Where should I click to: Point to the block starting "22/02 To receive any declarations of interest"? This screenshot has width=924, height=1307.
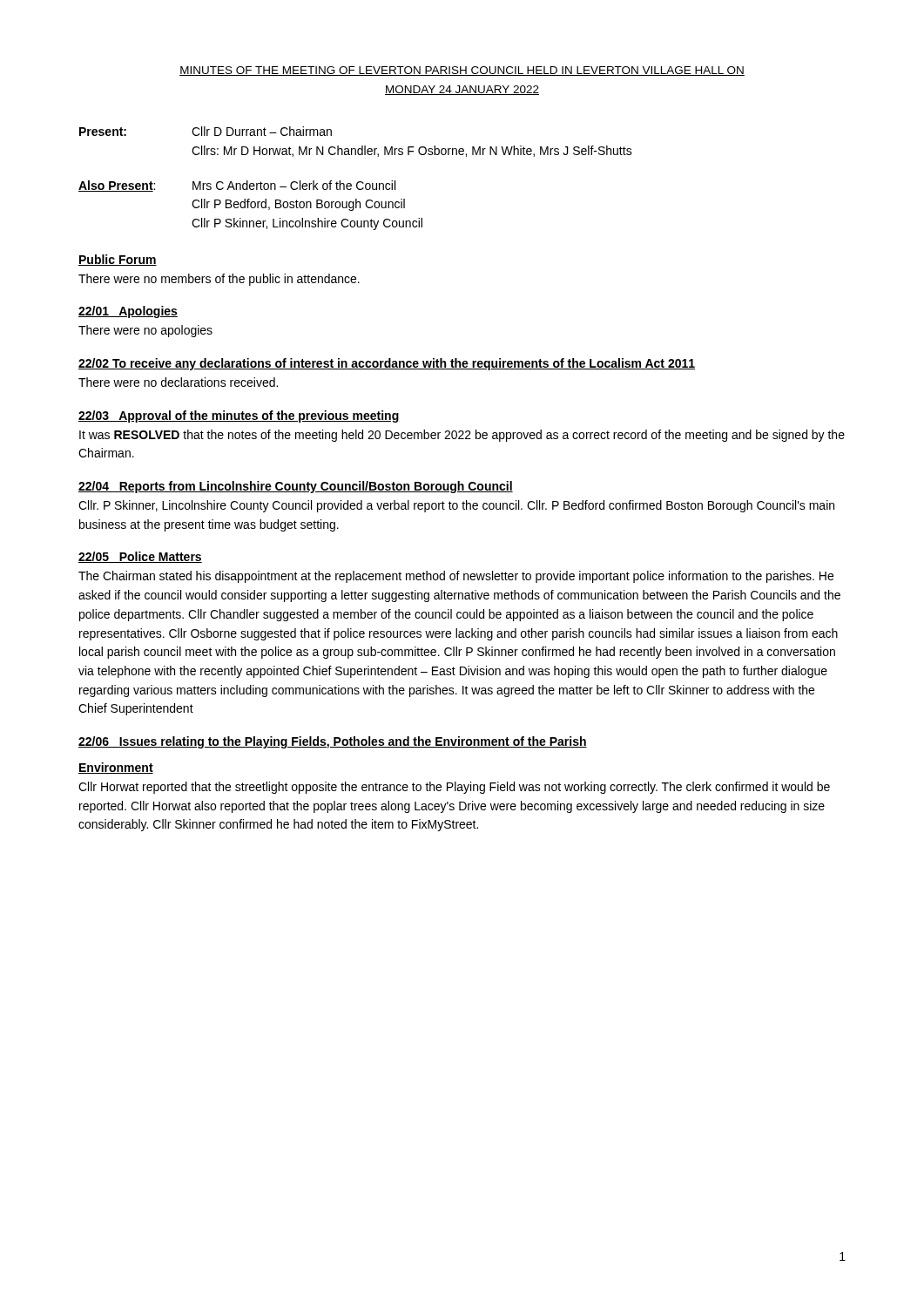[x=387, y=363]
